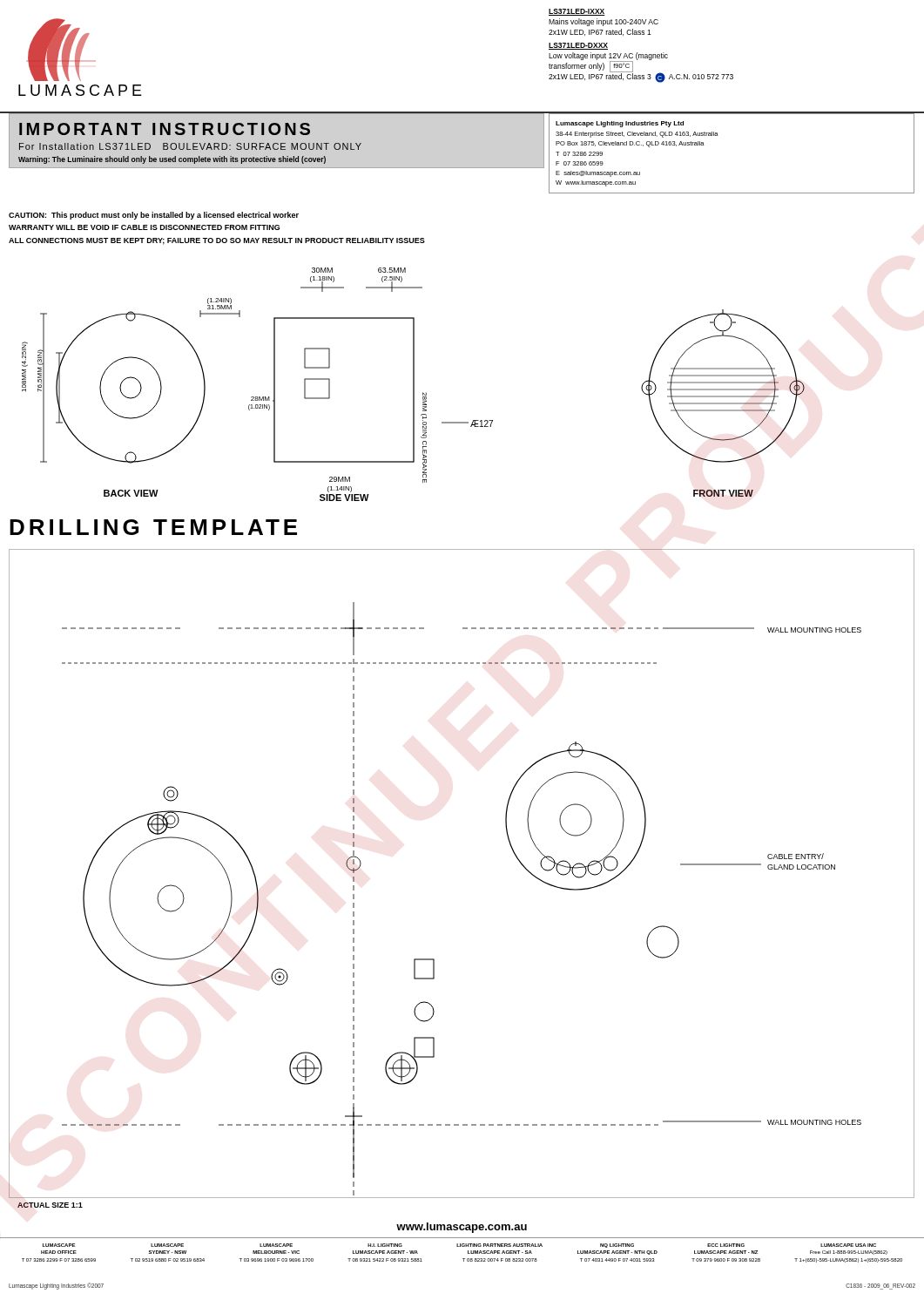Locate the region starting "LS371LED-IXXX Mains voltage"
Image resolution: width=924 pixels, height=1307 pixels.
577,12
